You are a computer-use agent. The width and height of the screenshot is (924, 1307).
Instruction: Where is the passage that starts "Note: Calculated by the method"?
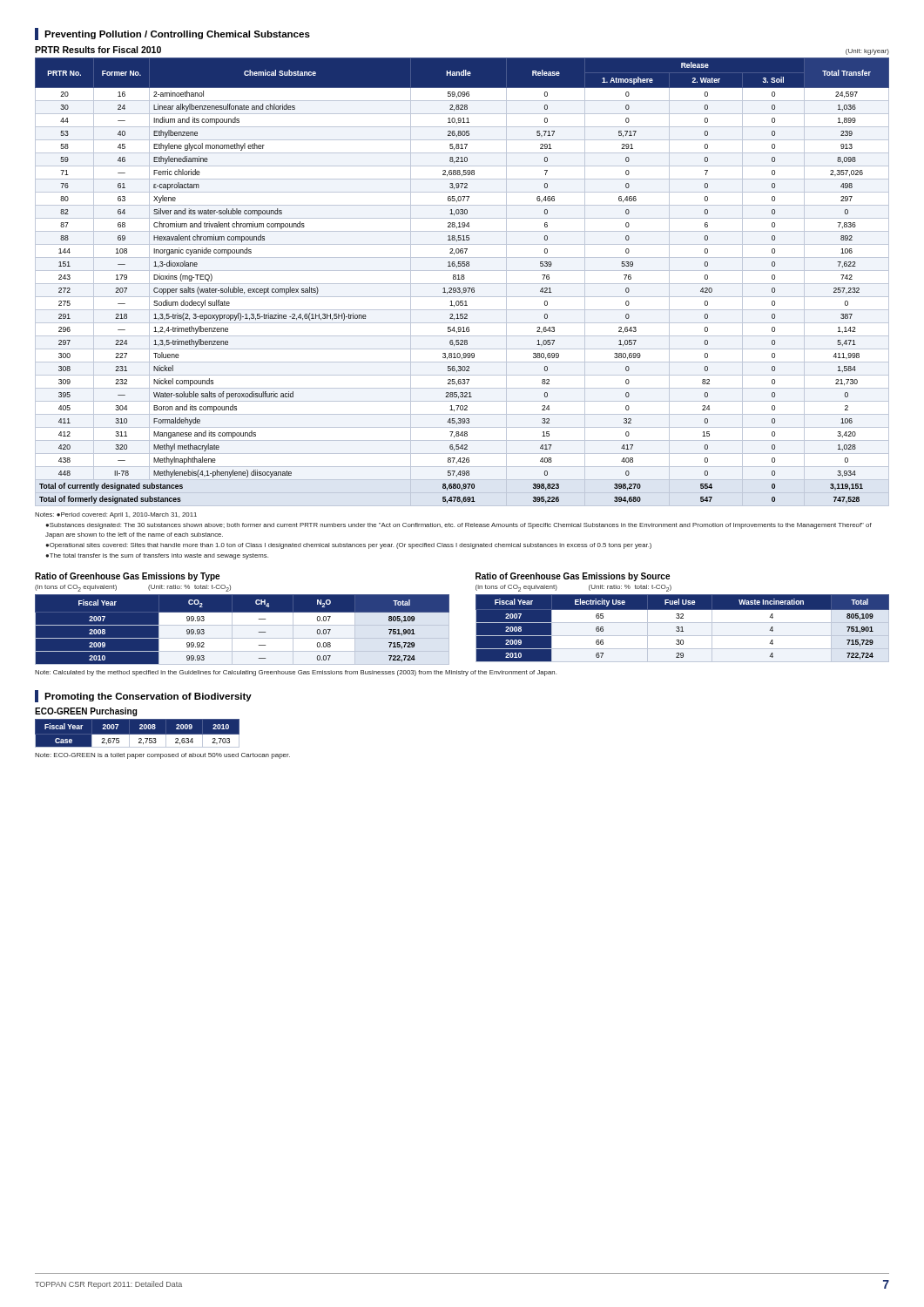pos(296,672)
